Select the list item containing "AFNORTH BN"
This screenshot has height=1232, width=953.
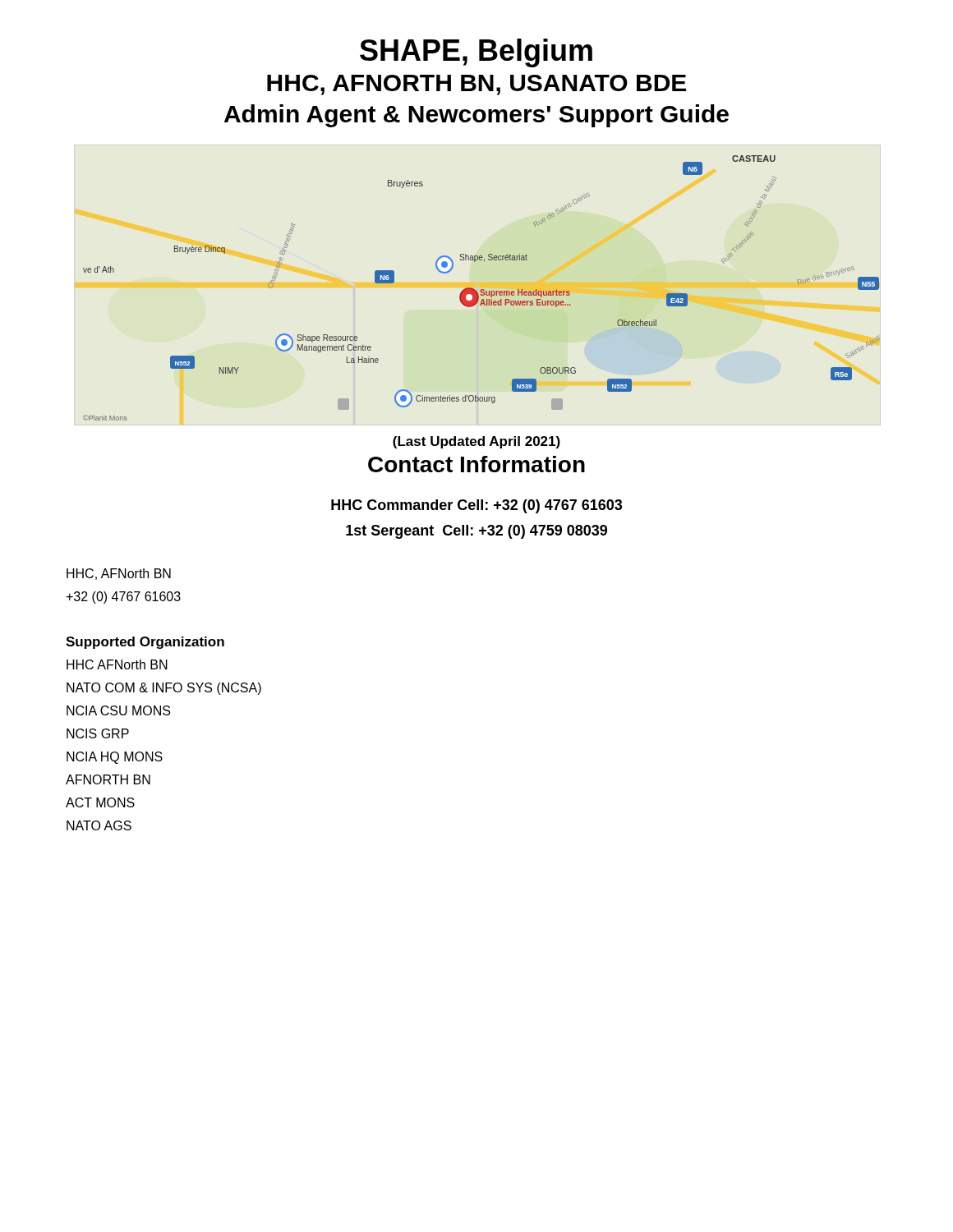tap(108, 780)
